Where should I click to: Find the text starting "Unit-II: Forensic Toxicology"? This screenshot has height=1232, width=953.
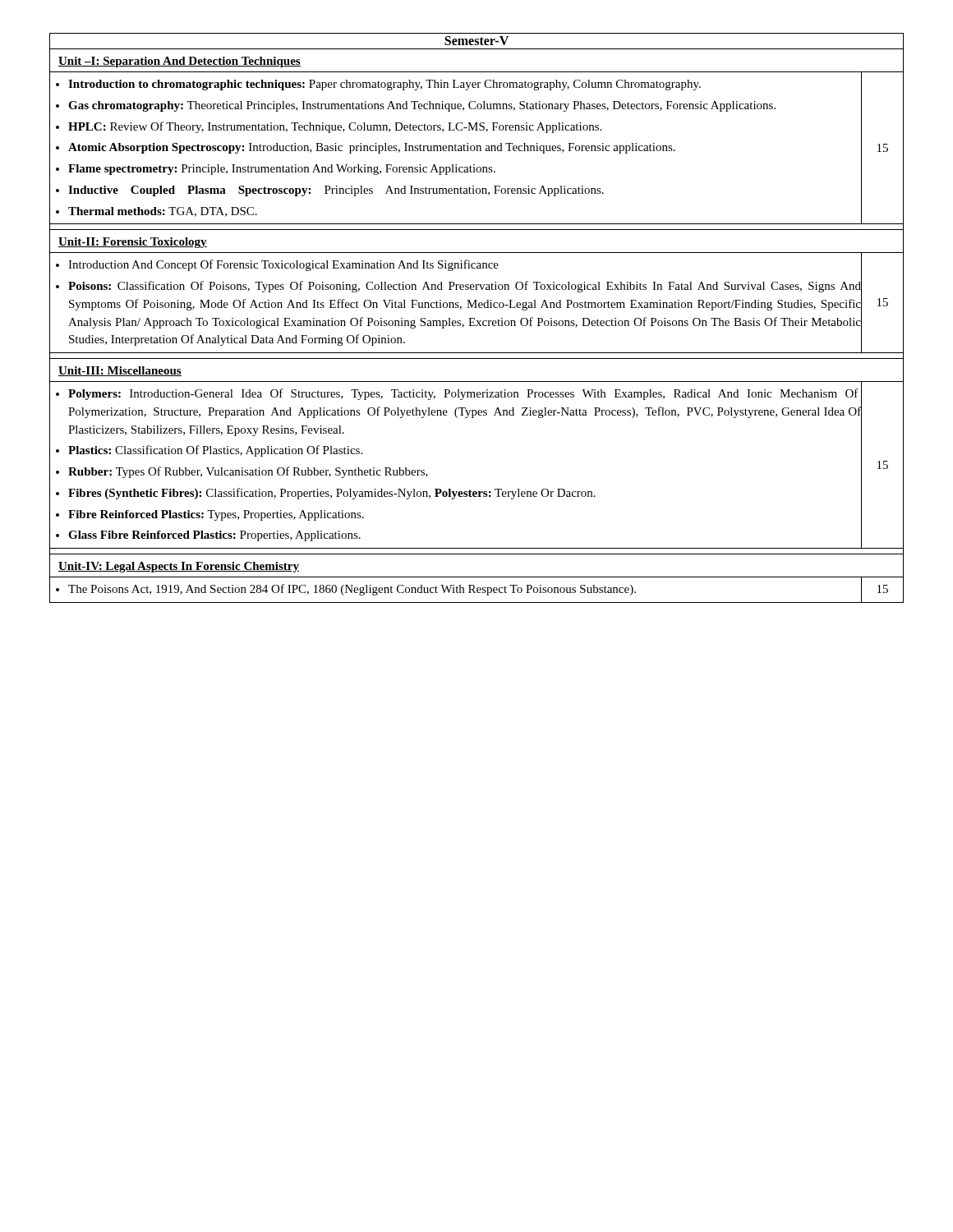tap(133, 242)
